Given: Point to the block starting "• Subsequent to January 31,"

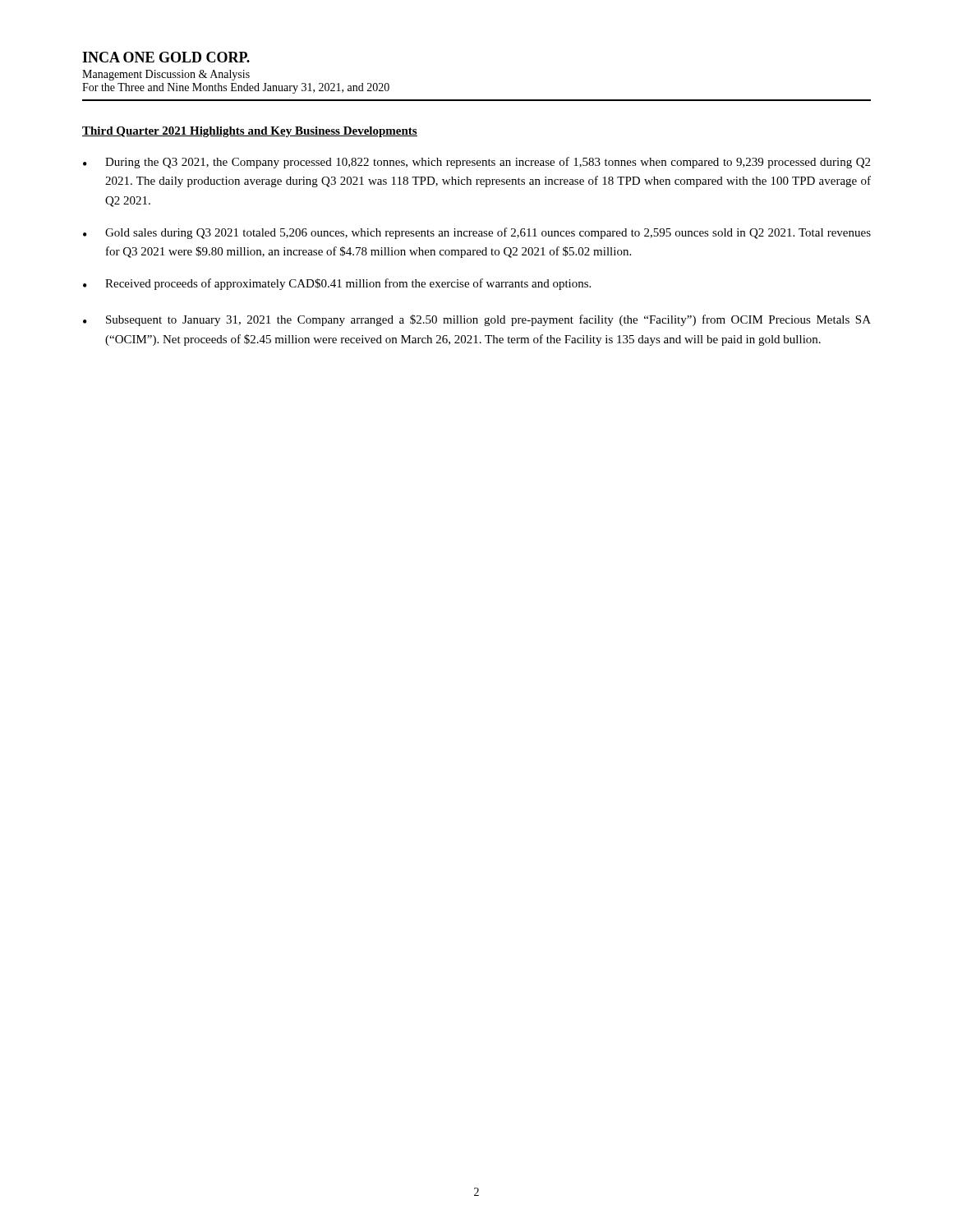Looking at the screenshot, I should [x=476, y=330].
